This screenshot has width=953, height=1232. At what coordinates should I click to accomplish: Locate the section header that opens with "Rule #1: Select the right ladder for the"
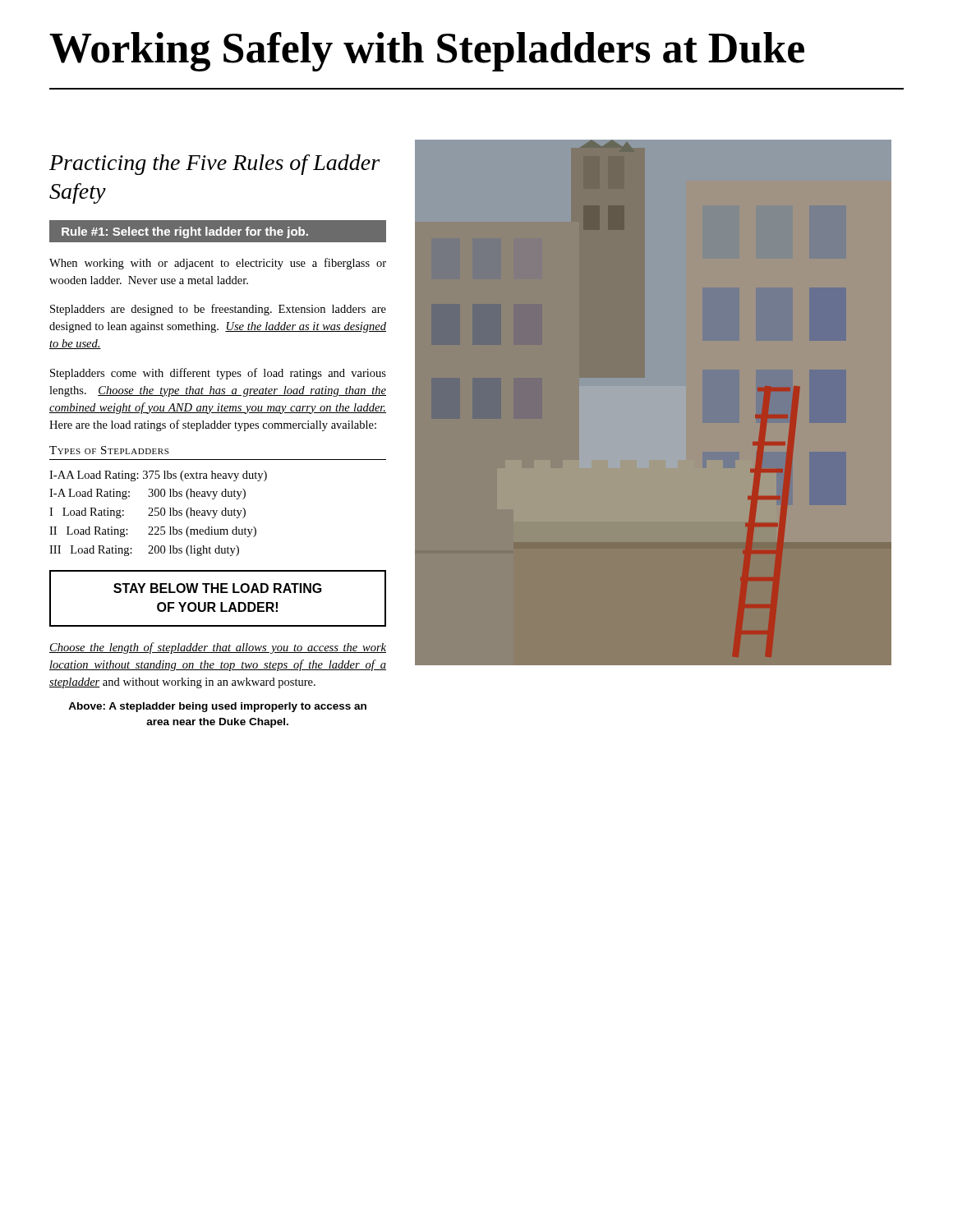(218, 231)
